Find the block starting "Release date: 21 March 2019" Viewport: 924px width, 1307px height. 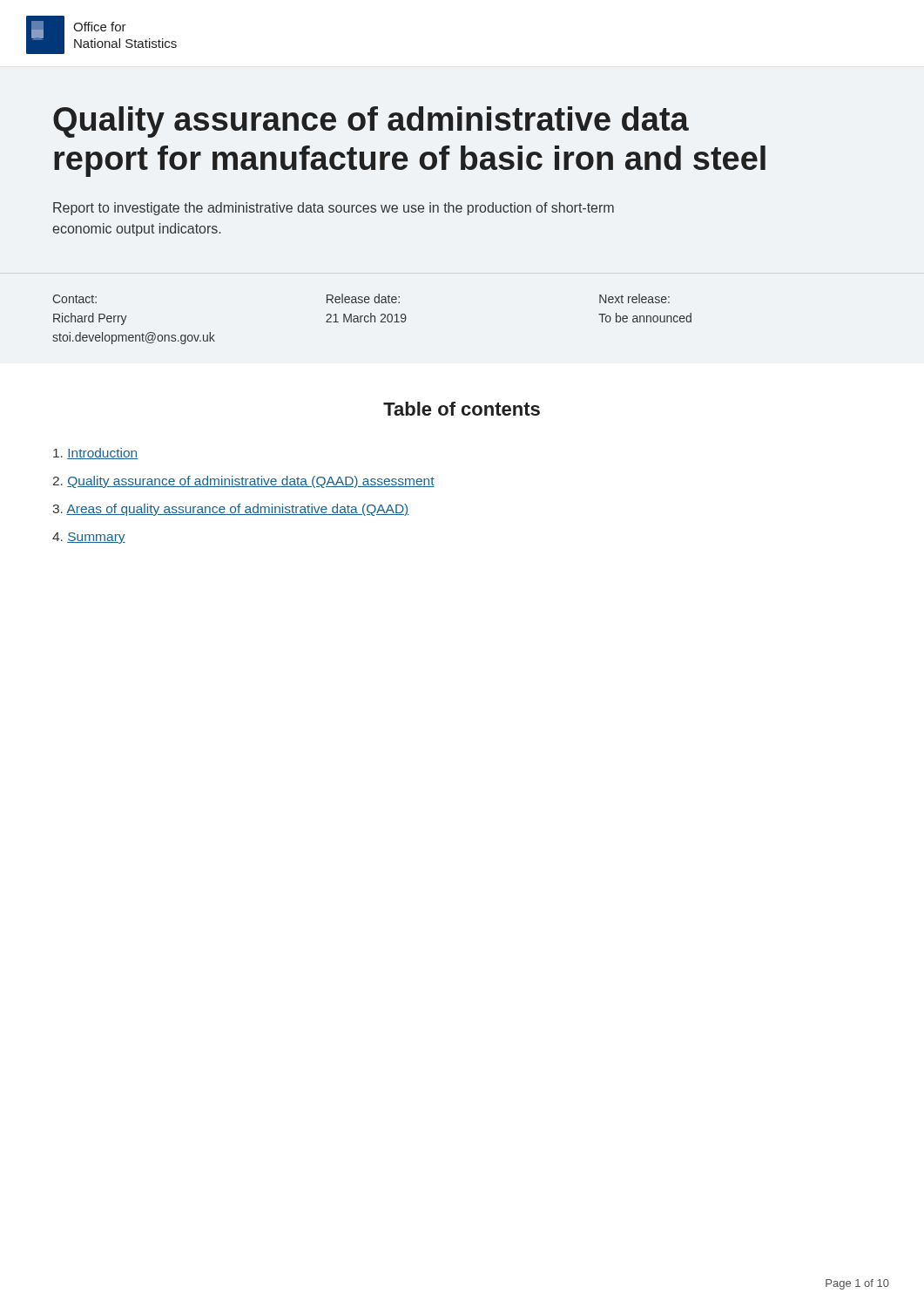pos(366,308)
